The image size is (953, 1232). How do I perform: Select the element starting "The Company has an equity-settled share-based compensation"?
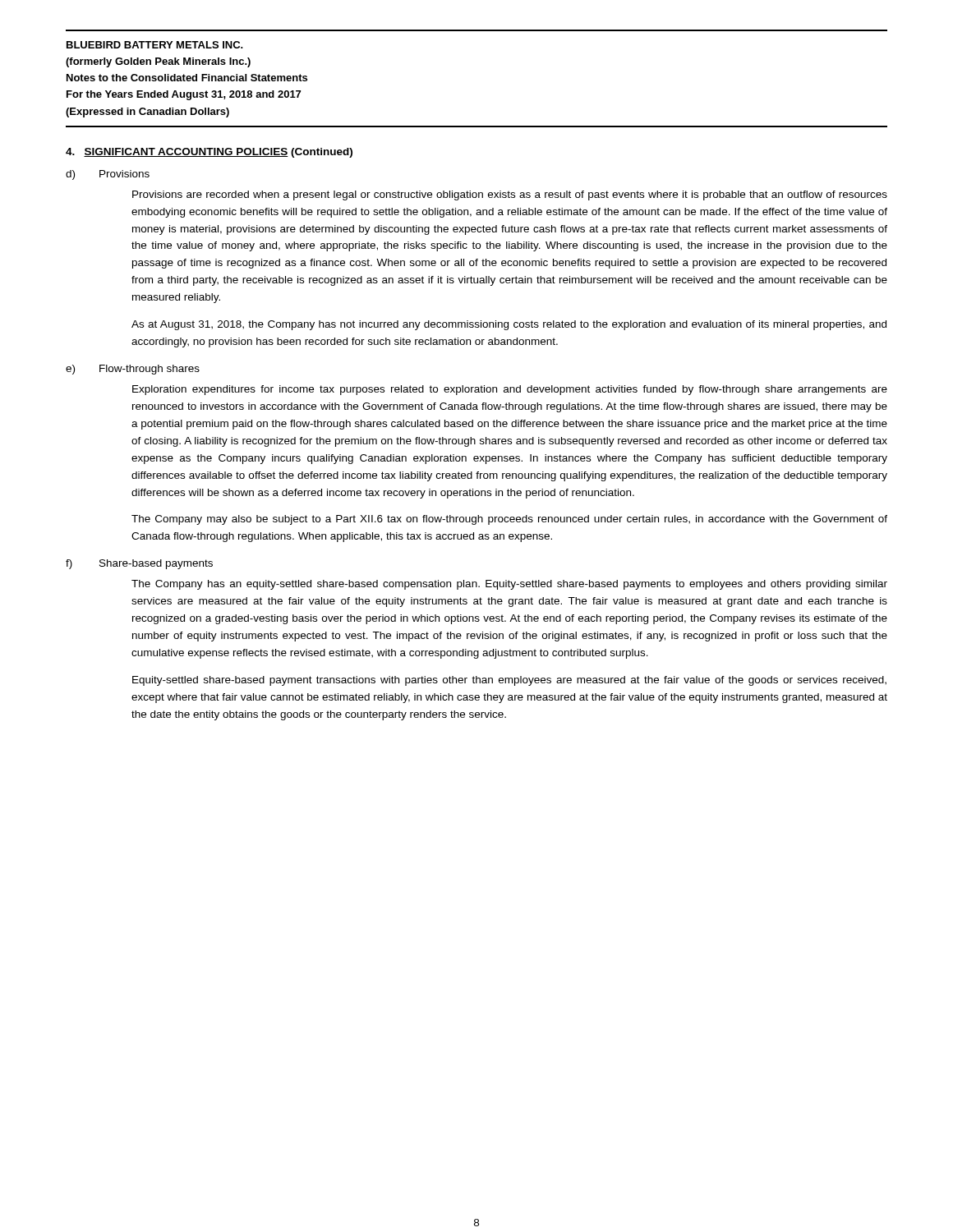(509, 618)
